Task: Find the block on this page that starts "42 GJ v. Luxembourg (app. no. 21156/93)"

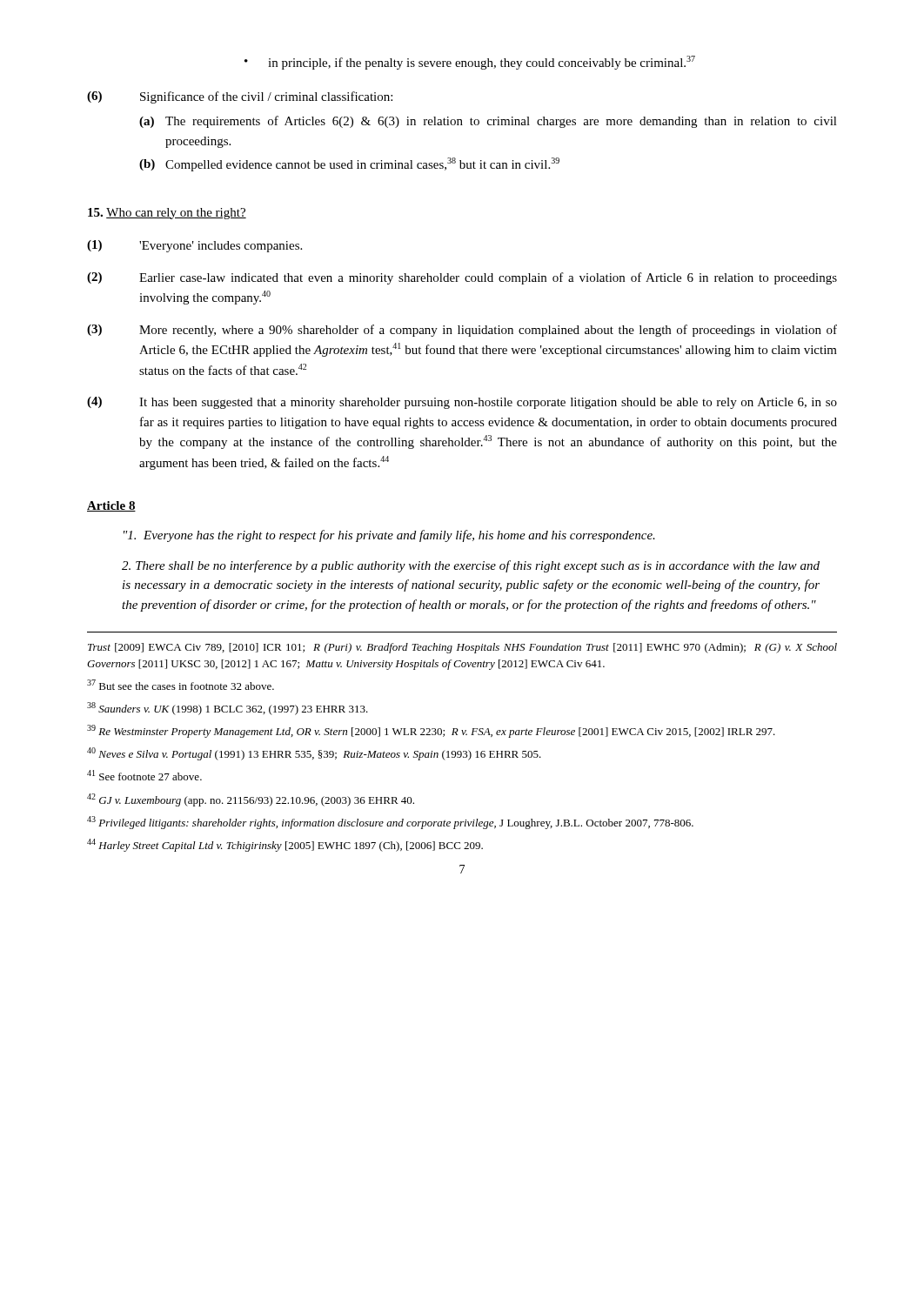Action: (x=251, y=799)
